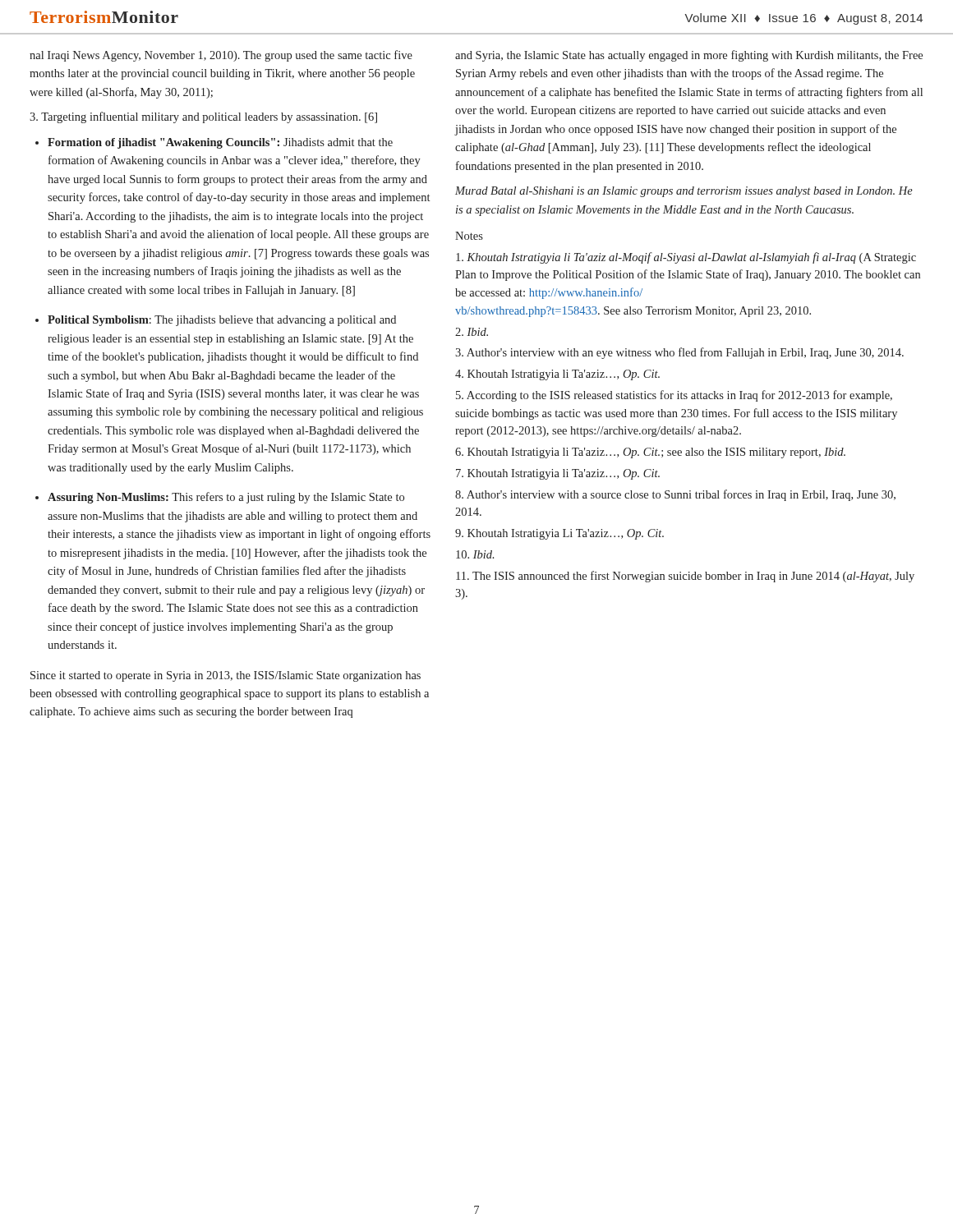Point to the block beginning "Assuring Non-Muslims: This refers to a"
This screenshot has height=1232, width=953.
pos(239,571)
